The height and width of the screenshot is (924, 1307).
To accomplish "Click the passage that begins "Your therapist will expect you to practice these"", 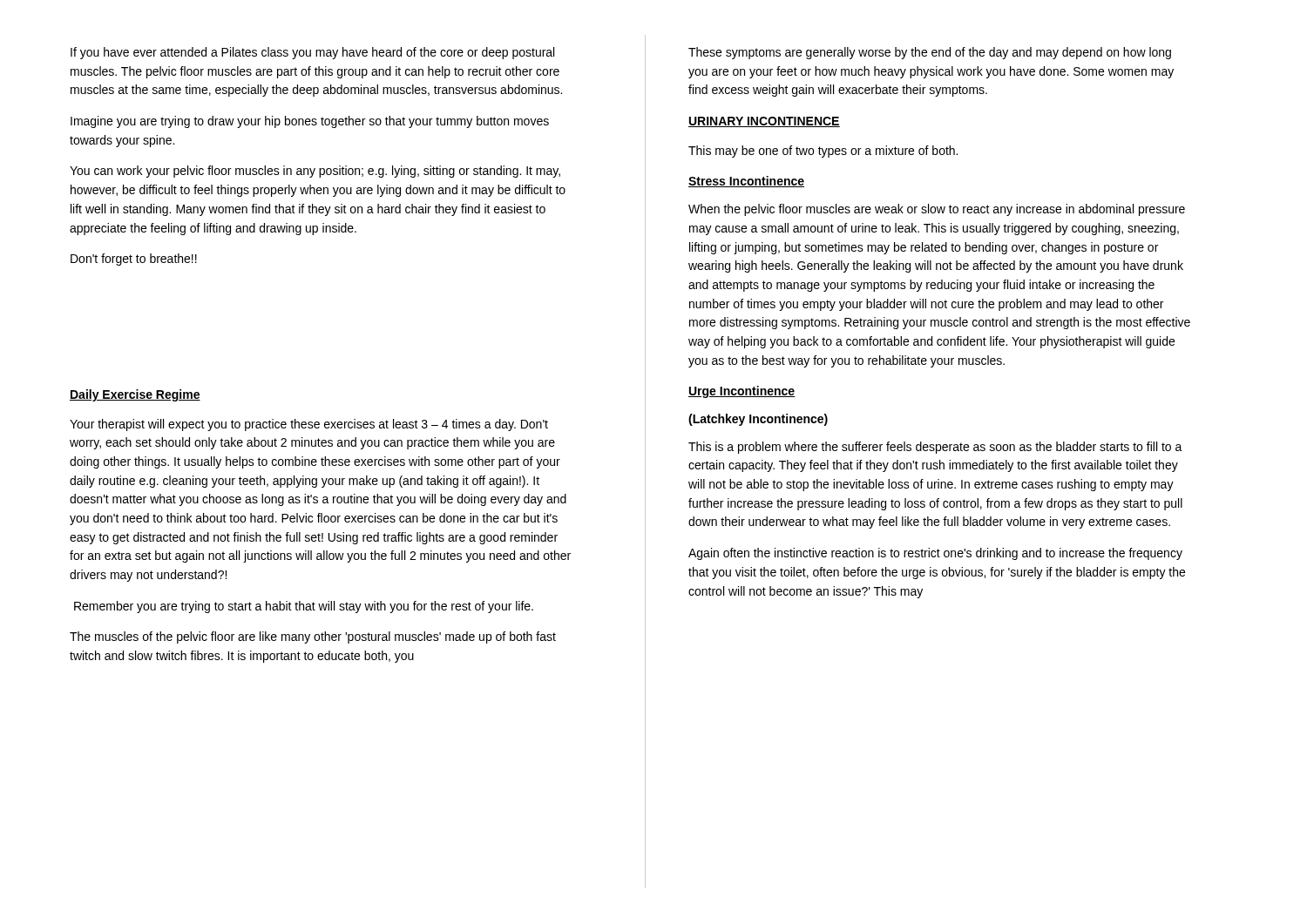I will 322,500.
